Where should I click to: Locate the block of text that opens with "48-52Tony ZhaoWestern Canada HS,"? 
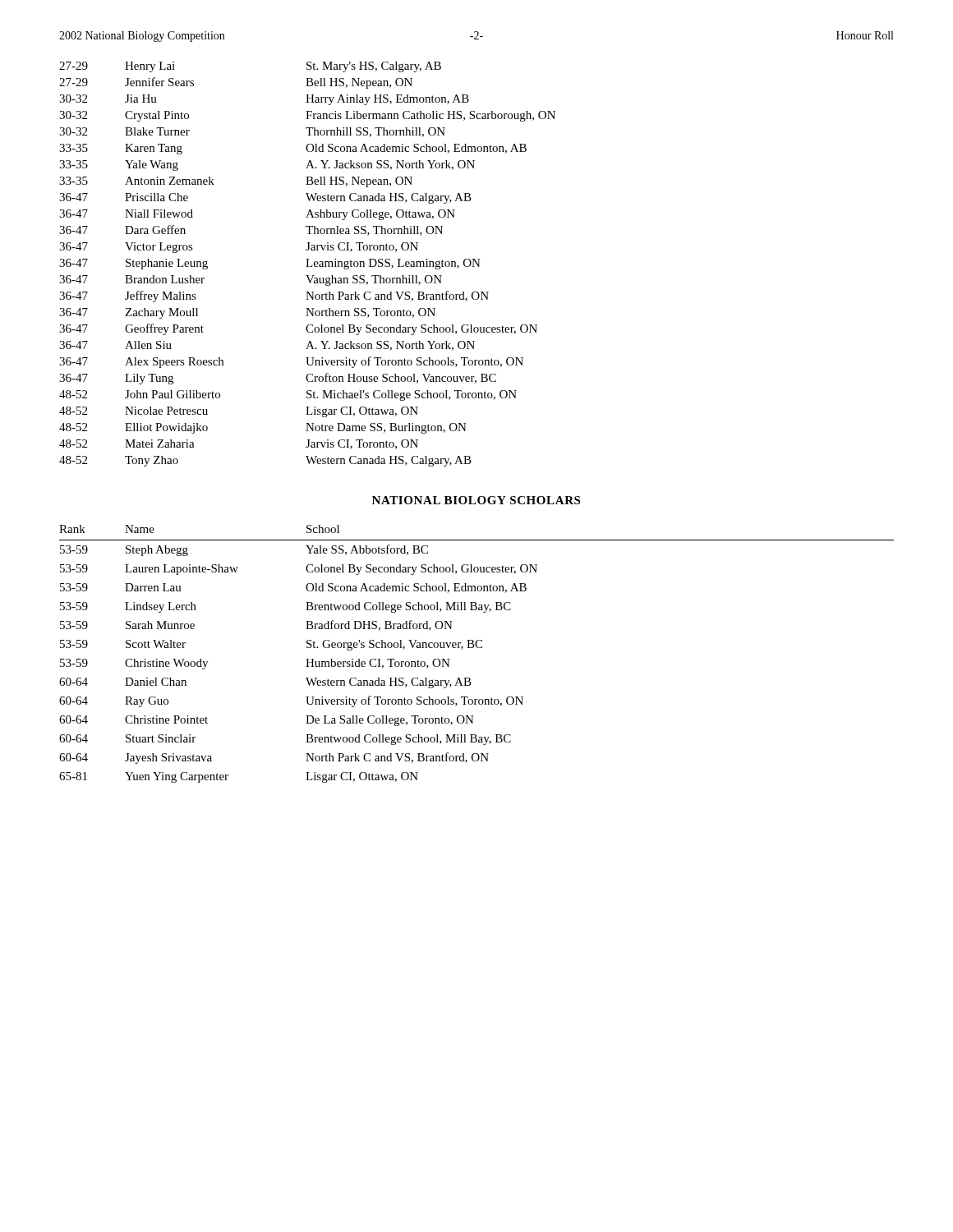[x=476, y=460]
